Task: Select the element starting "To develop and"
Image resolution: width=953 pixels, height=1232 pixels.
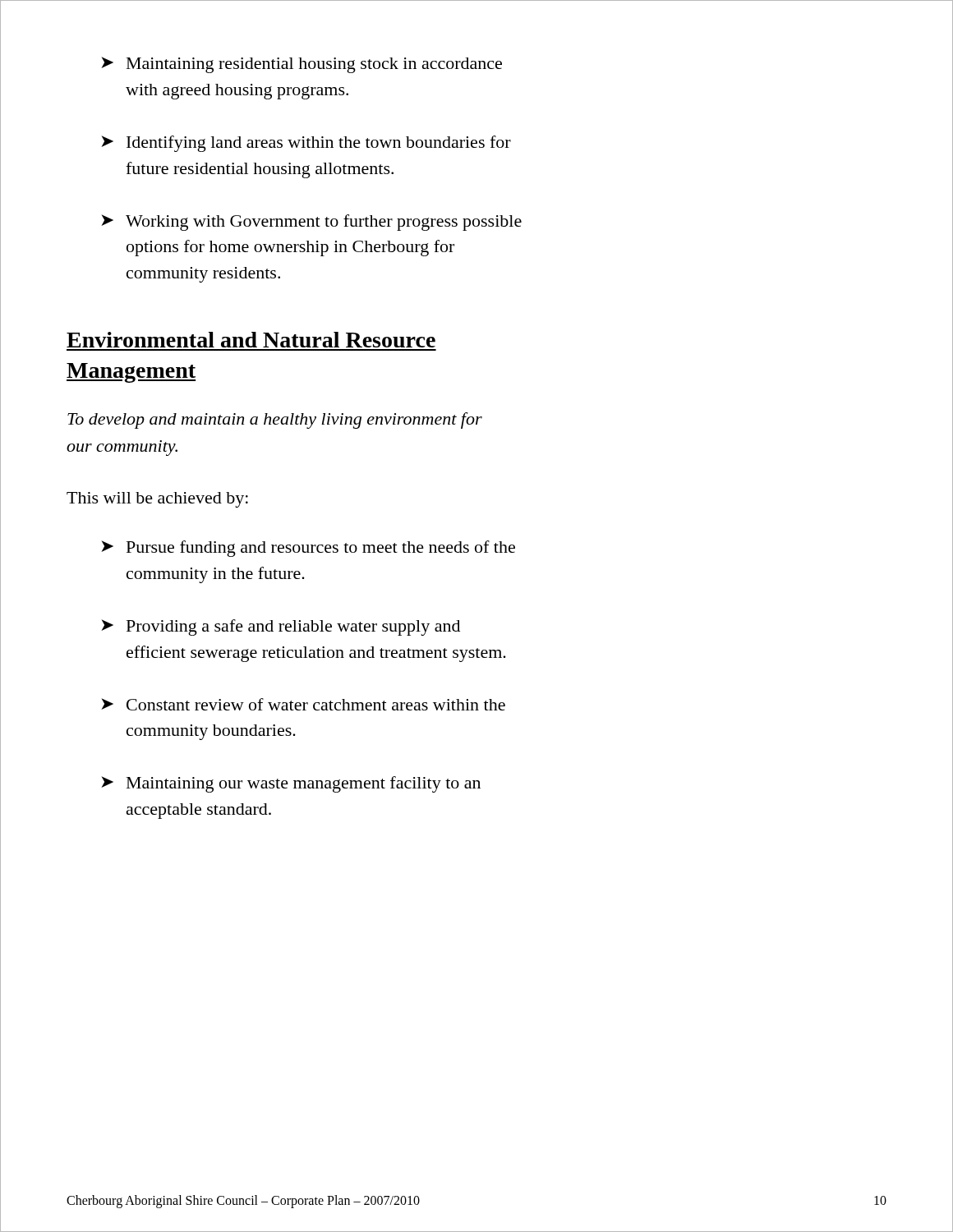Action: coord(274,432)
